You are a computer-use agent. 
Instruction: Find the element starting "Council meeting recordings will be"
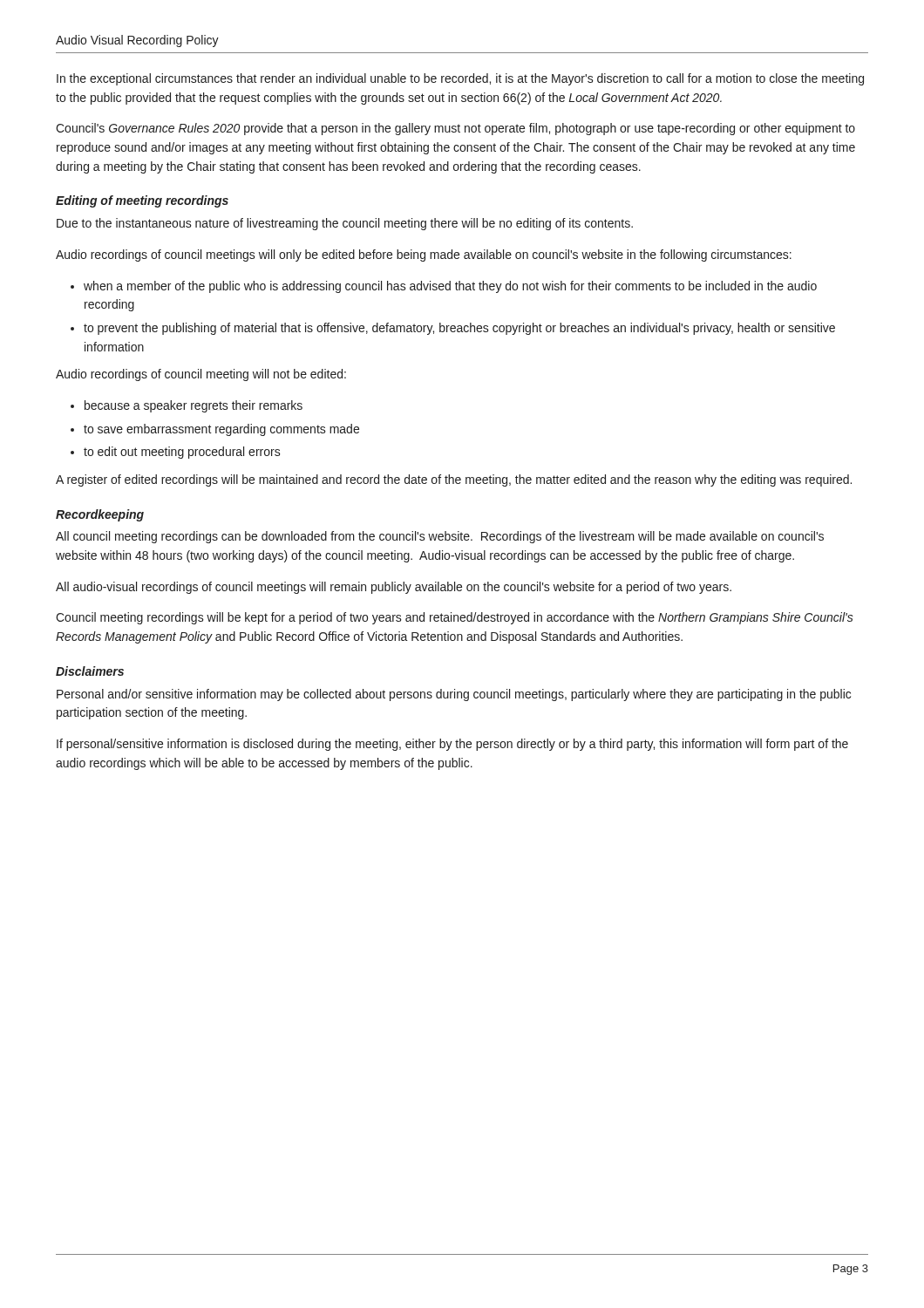[x=454, y=627]
